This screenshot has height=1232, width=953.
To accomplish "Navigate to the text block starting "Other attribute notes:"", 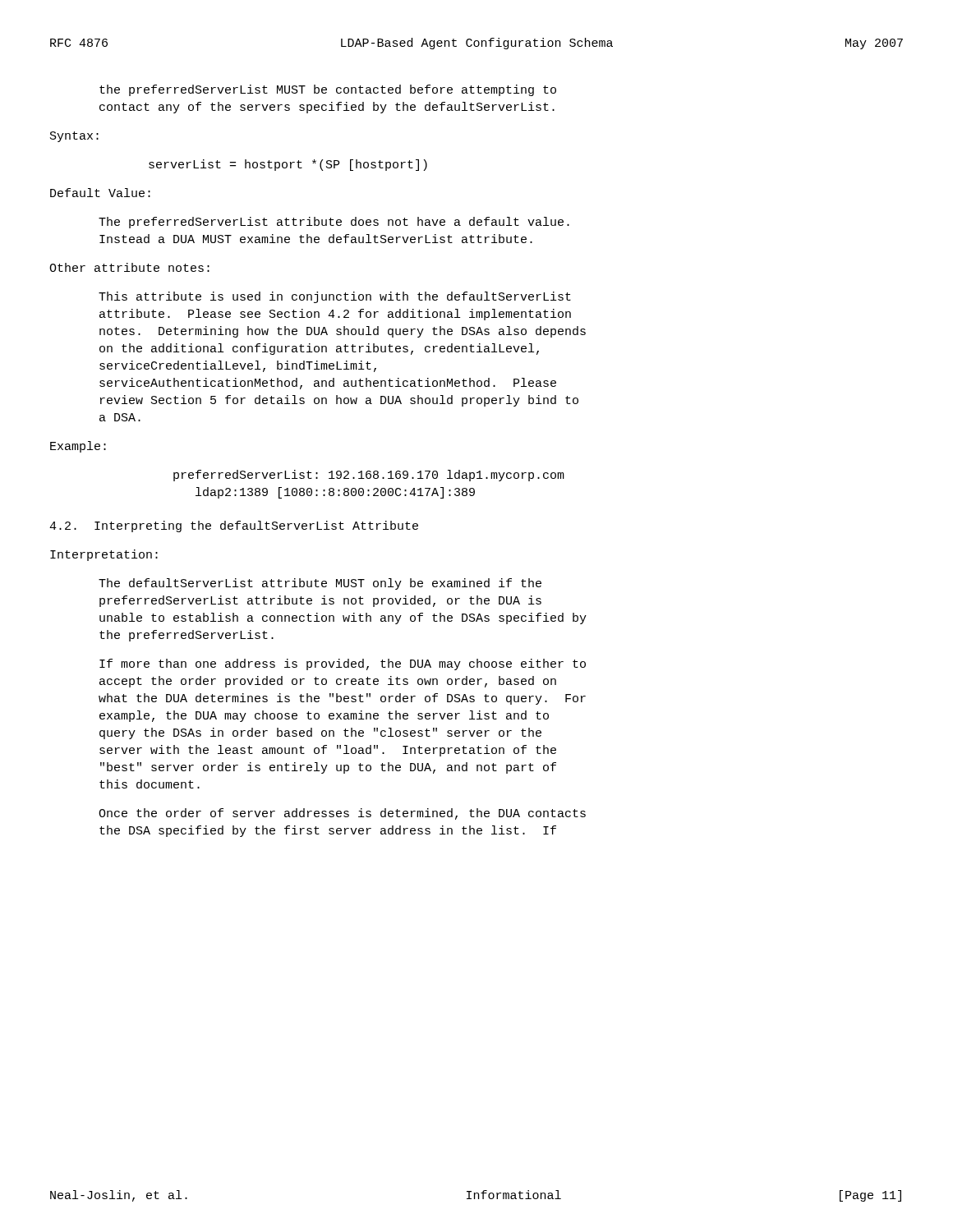I will tap(129, 267).
